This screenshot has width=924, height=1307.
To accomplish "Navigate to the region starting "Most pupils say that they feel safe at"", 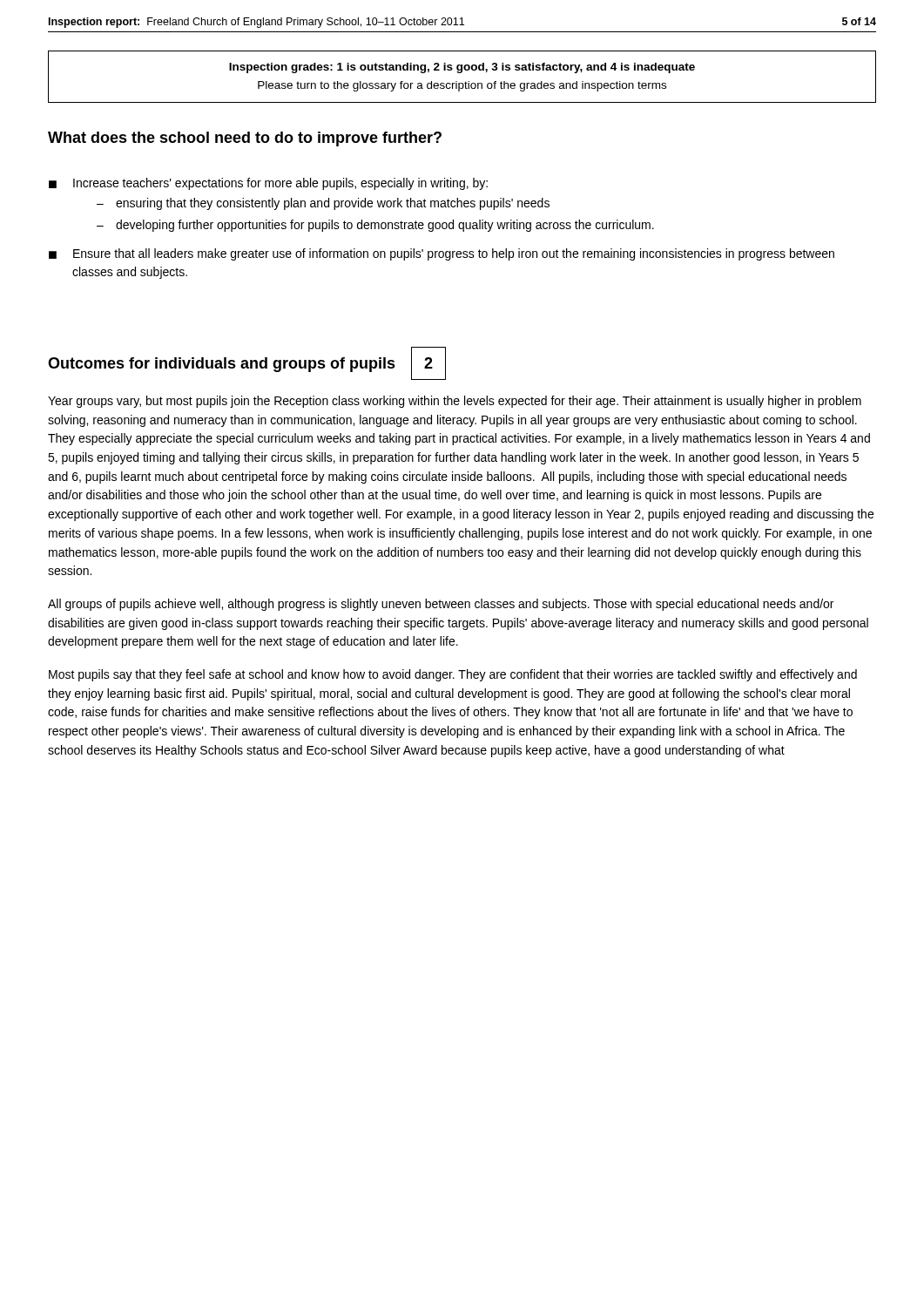I will (453, 712).
